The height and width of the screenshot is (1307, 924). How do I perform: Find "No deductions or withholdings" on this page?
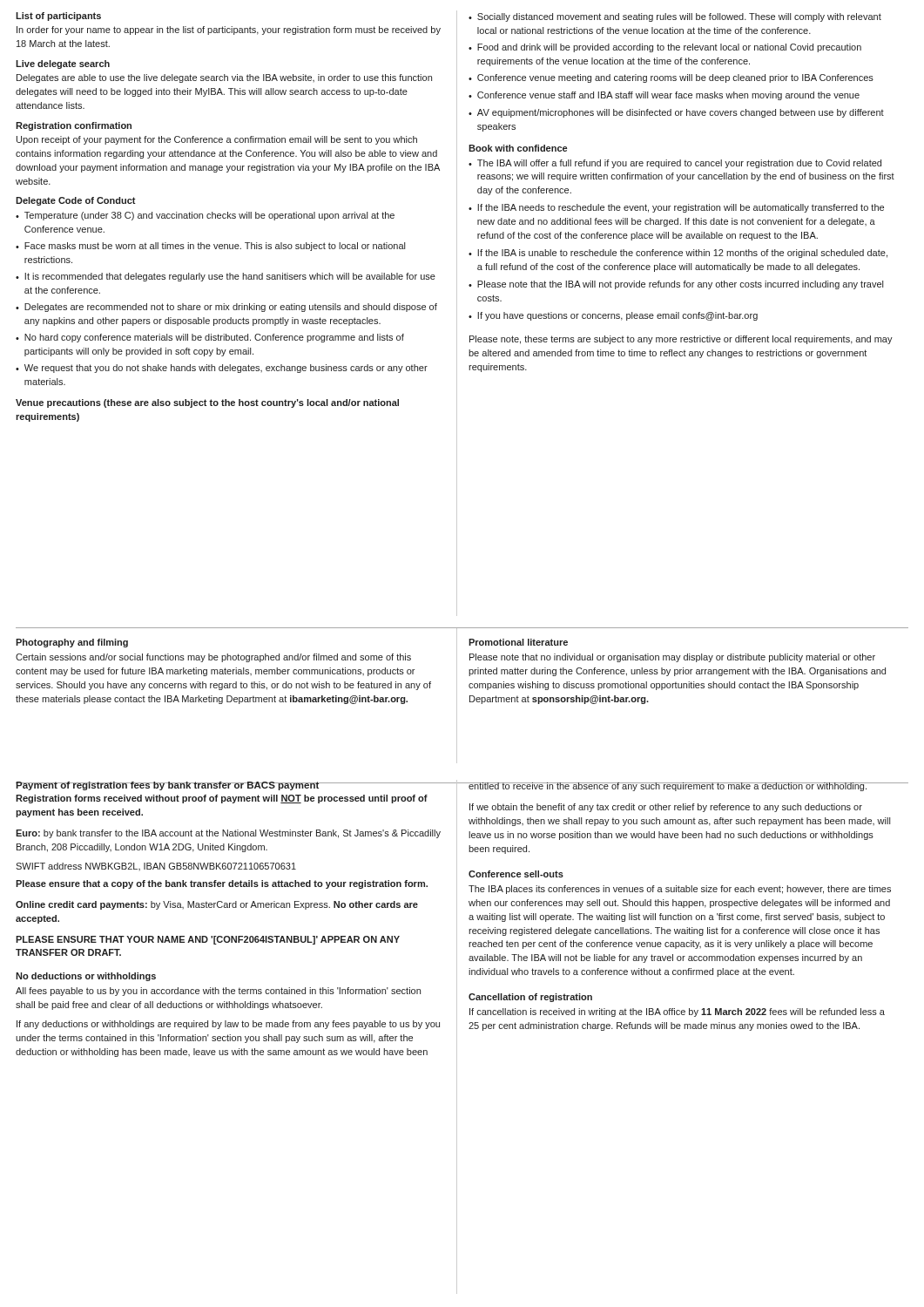pyautogui.click(x=86, y=976)
